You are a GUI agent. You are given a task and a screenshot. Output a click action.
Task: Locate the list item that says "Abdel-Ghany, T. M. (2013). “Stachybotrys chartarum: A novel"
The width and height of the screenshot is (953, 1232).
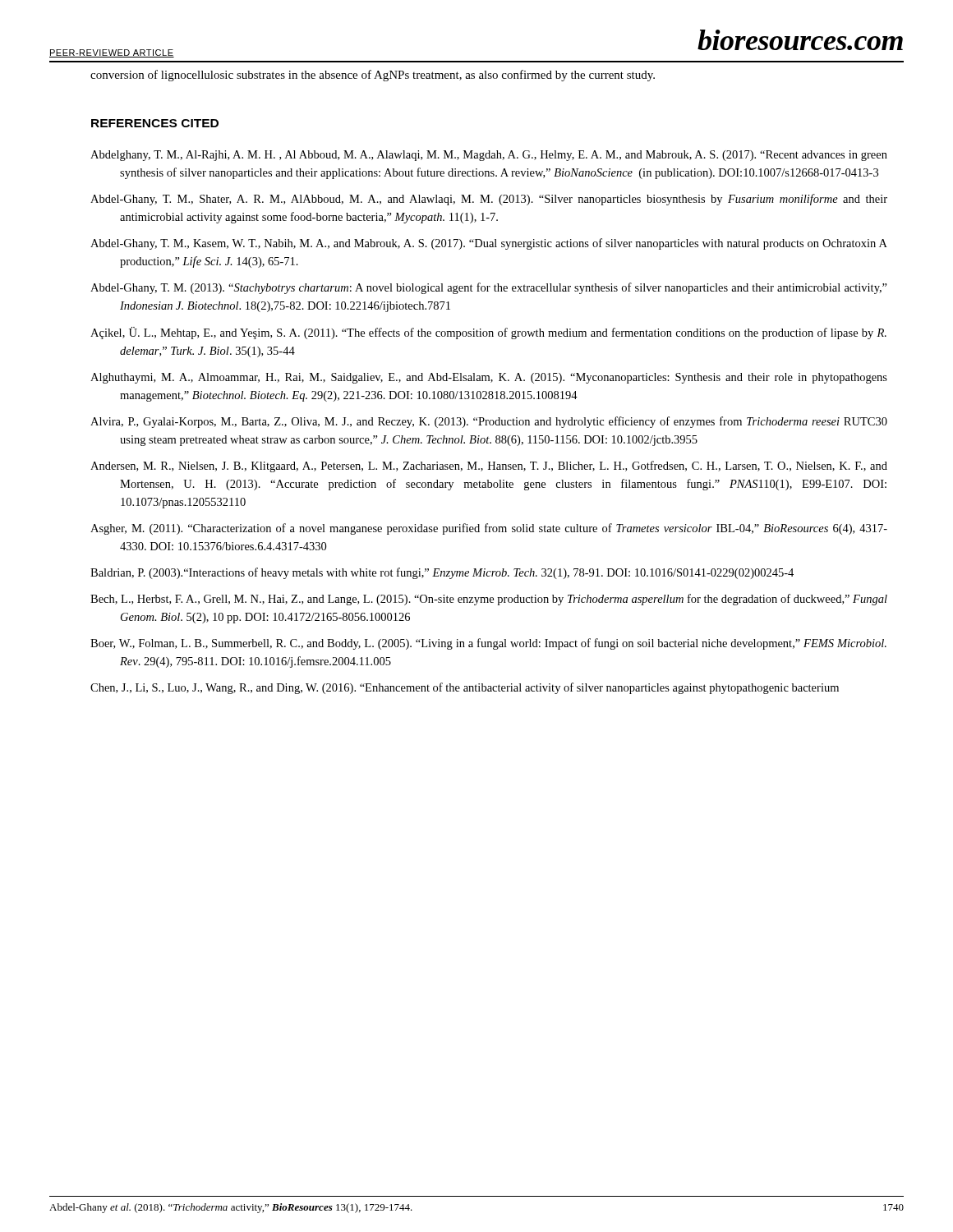coord(489,297)
